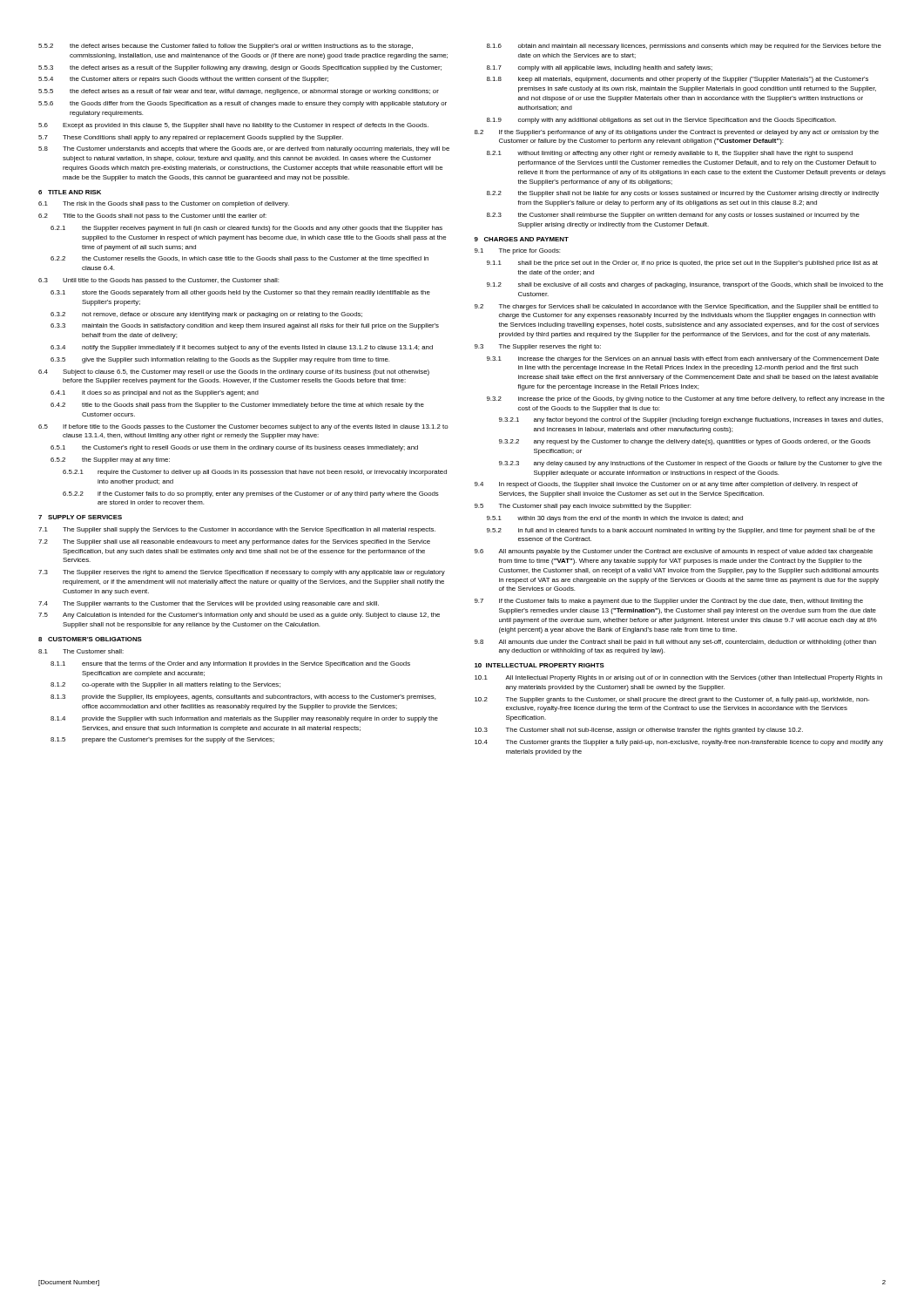
Task: Find the text block starting "9.8 All amounts due under the Contract shall"
Action: (x=680, y=647)
